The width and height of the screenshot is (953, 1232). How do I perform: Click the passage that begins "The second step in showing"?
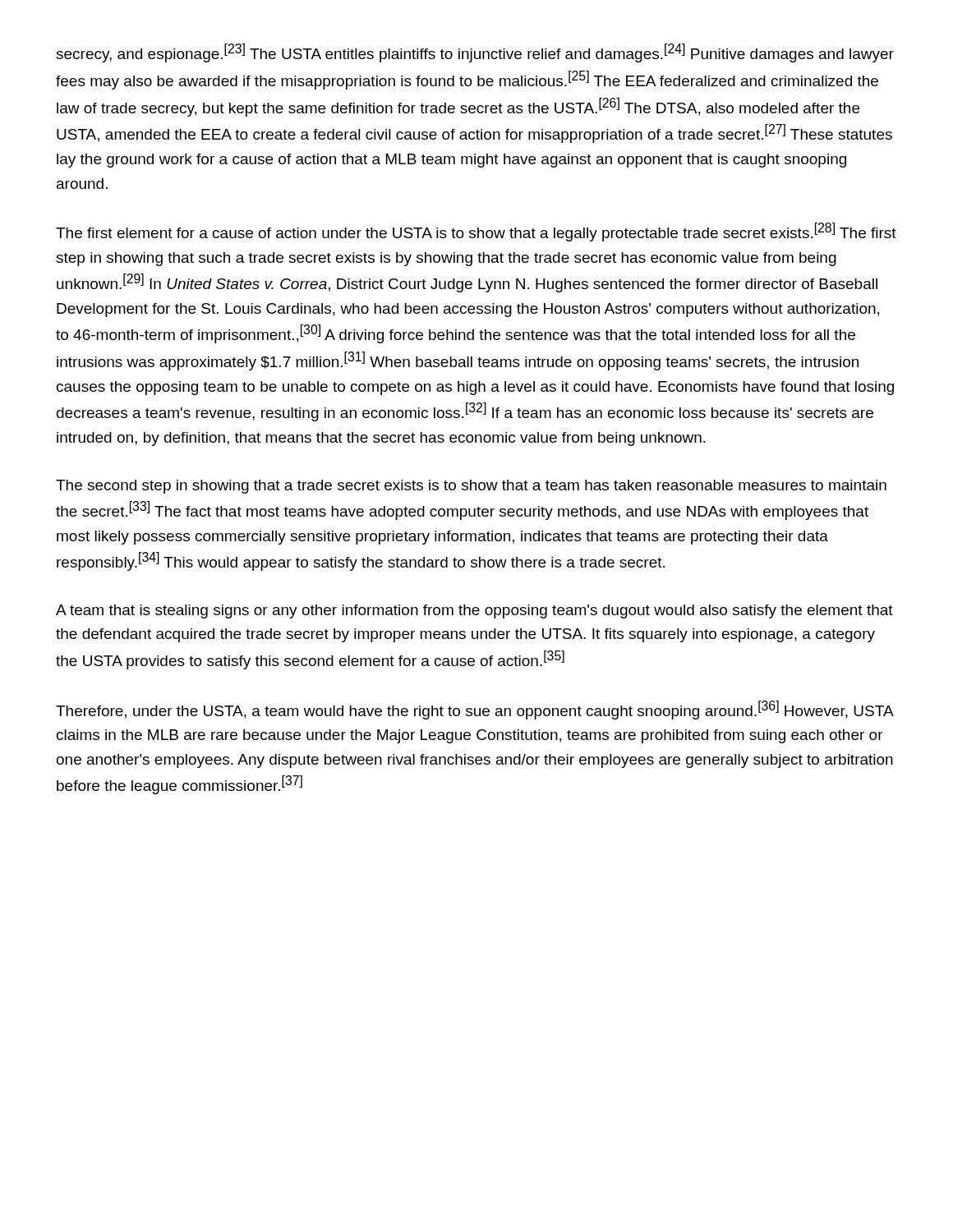tap(471, 524)
